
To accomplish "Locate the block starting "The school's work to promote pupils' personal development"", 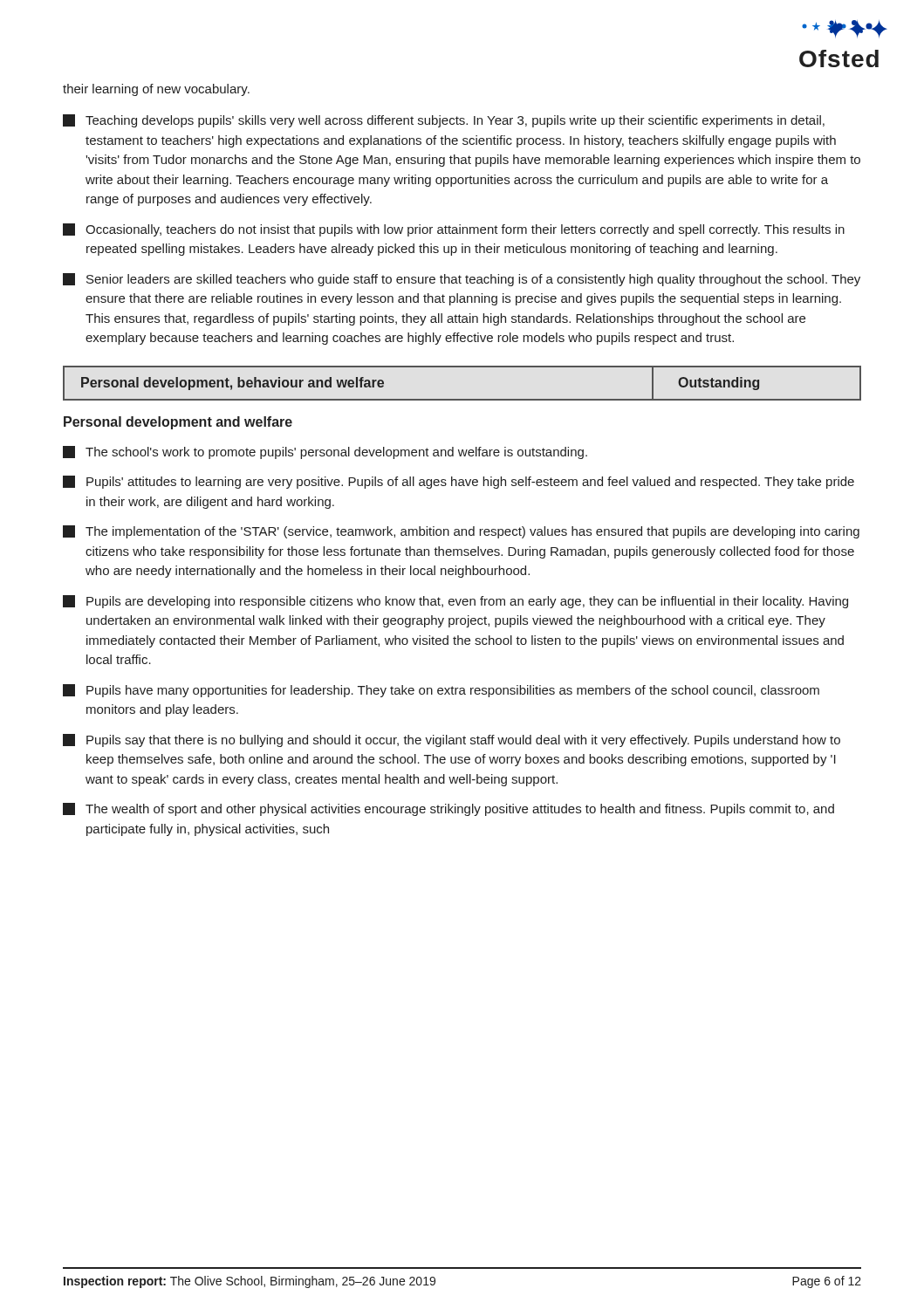I will click(462, 452).
